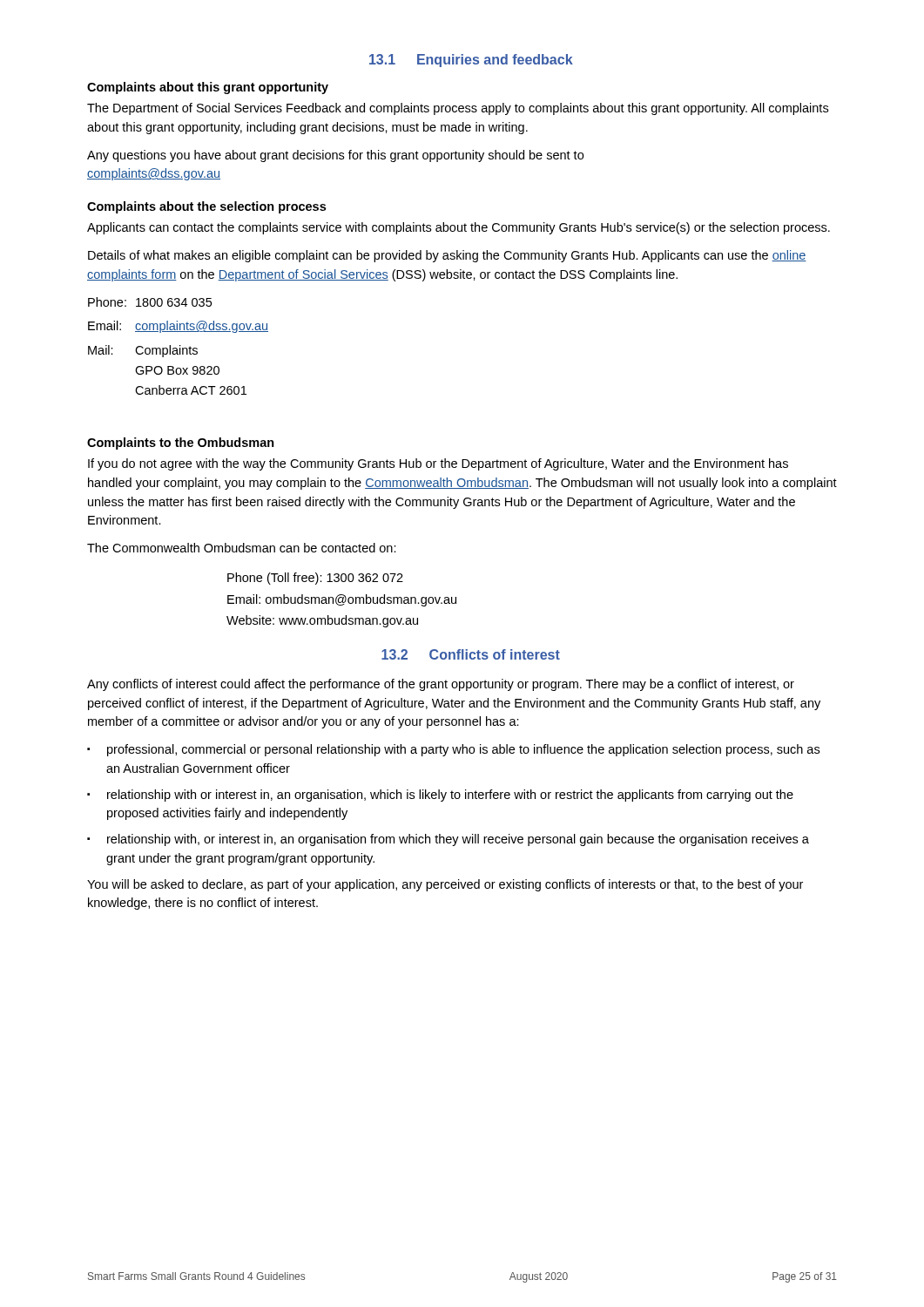Select the text that says "Phone:1800 634 035"

click(150, 302)
